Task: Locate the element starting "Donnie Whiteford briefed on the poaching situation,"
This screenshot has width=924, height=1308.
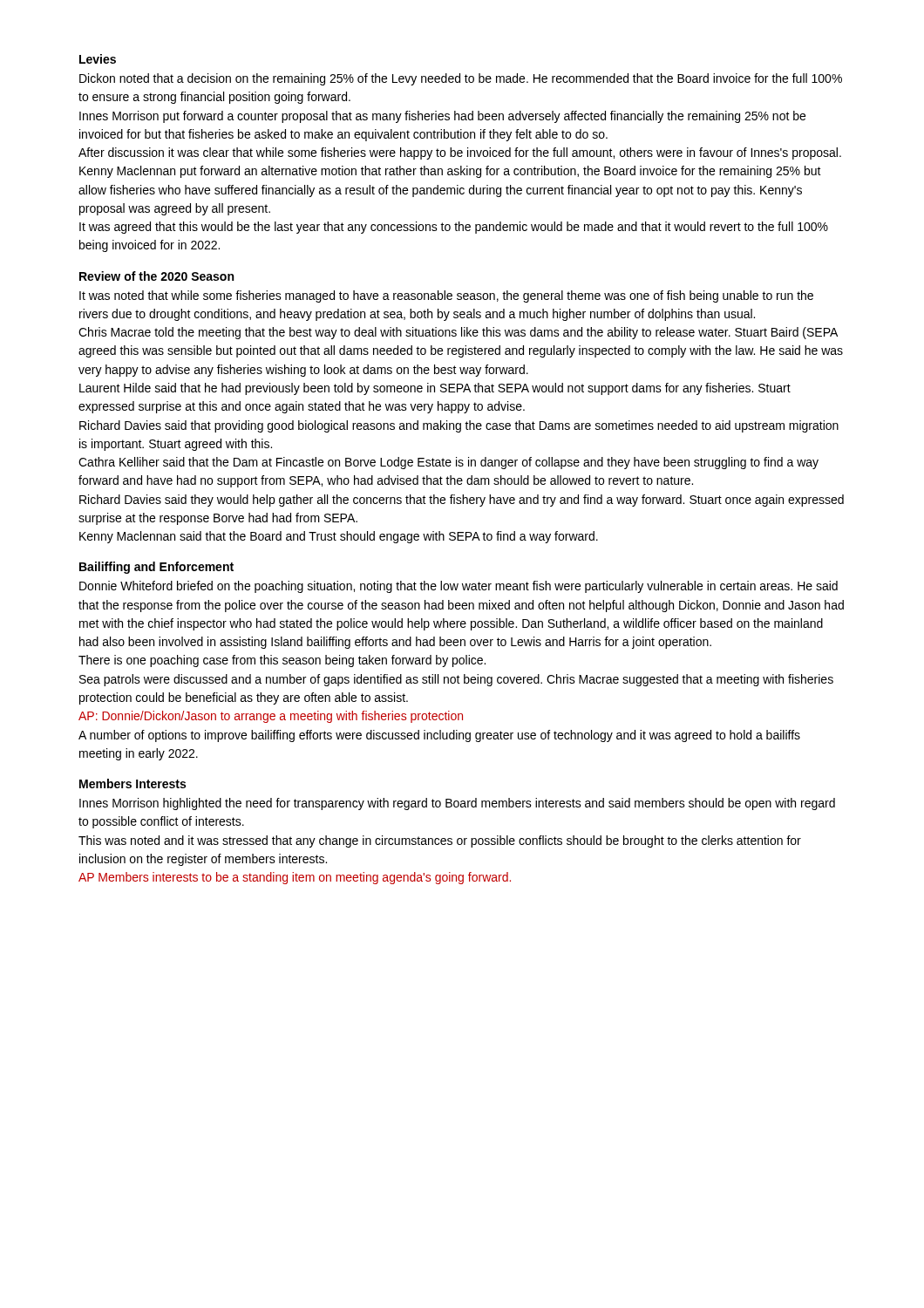Action: [461, 670]
